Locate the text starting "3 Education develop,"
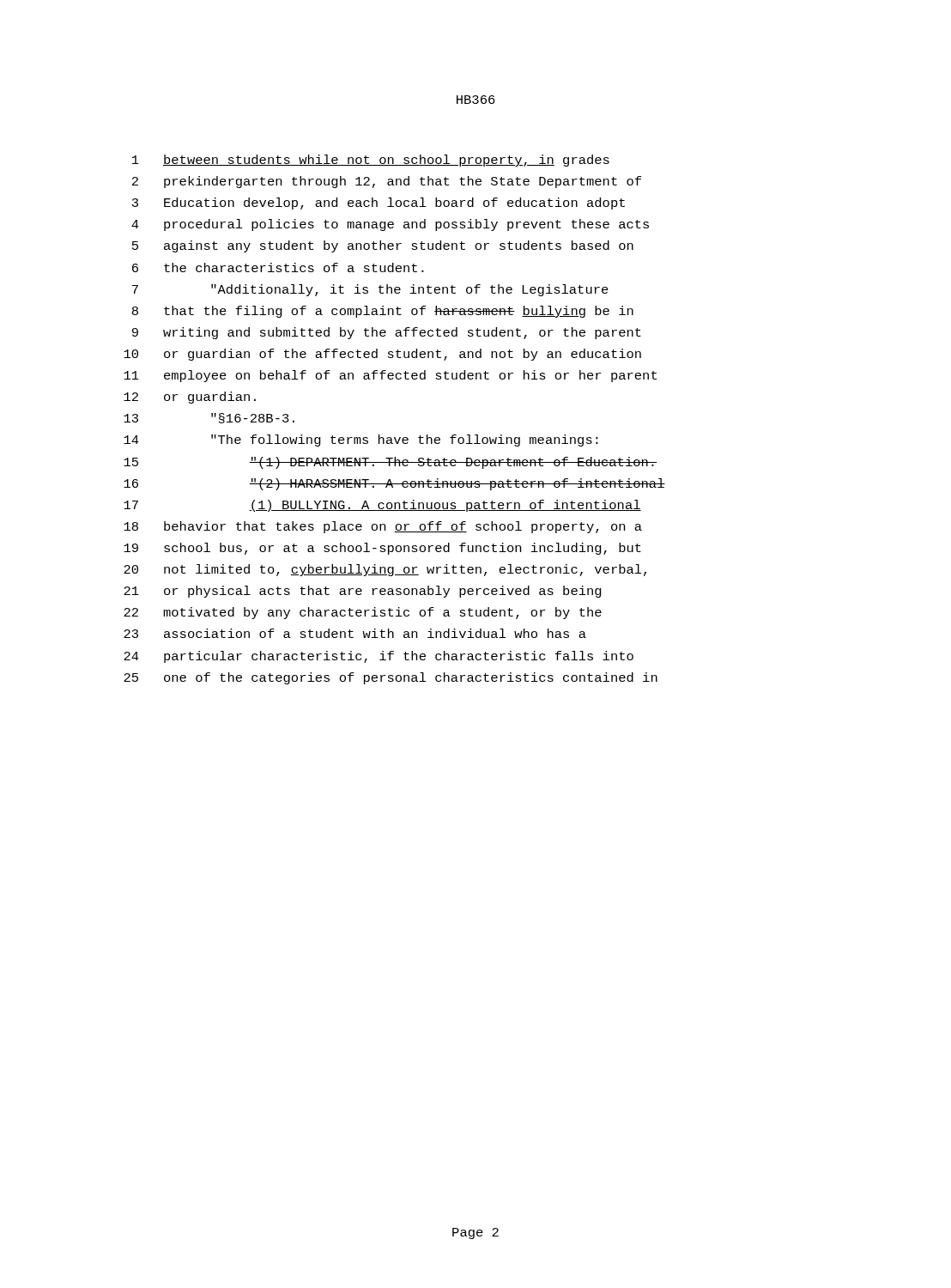951x1288 pixels. (484, 204)
